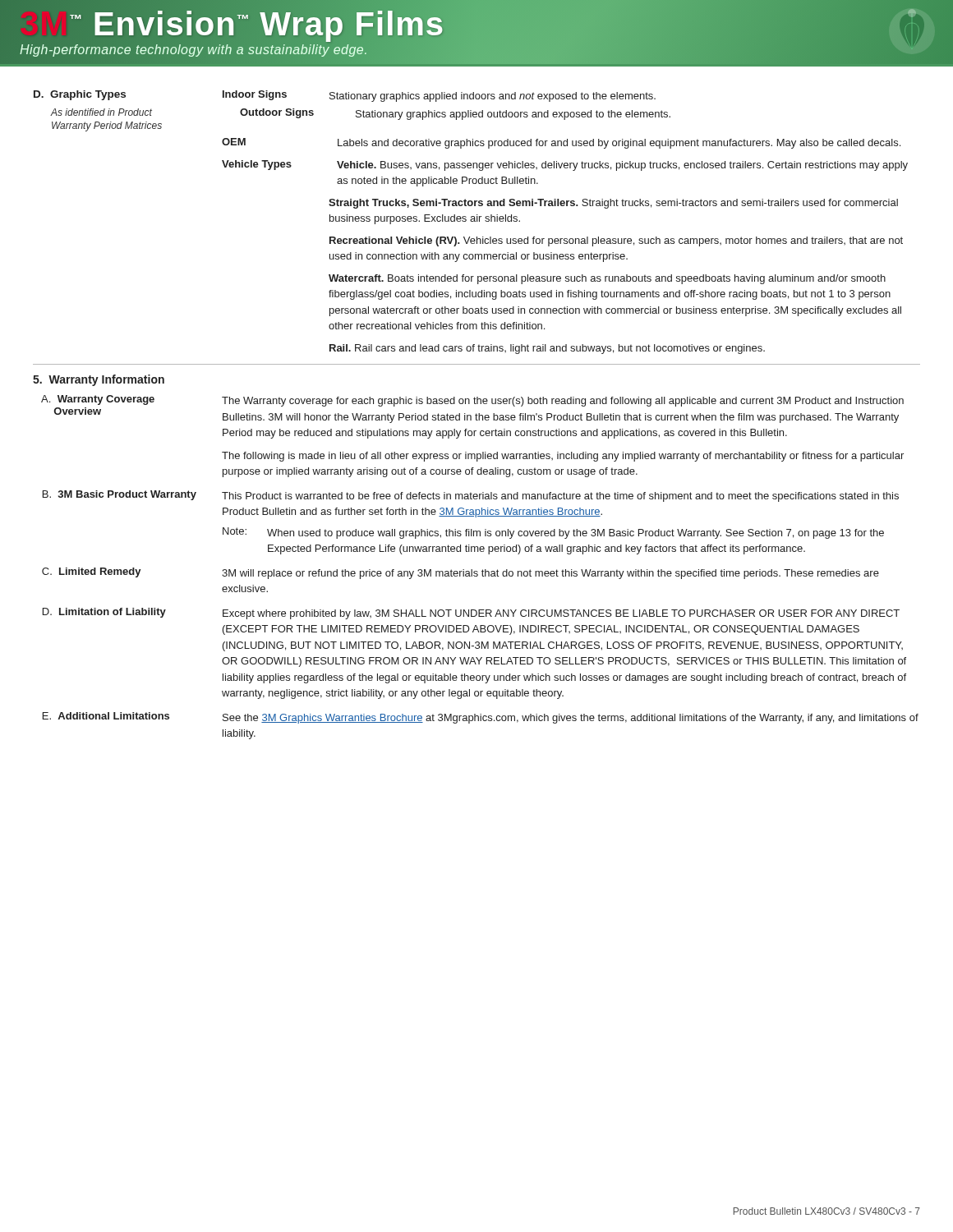Screen dimensions: 1232x953
Task: Navigate to the block starting "Rail. Rail cars and"
Action: (547, 348)
